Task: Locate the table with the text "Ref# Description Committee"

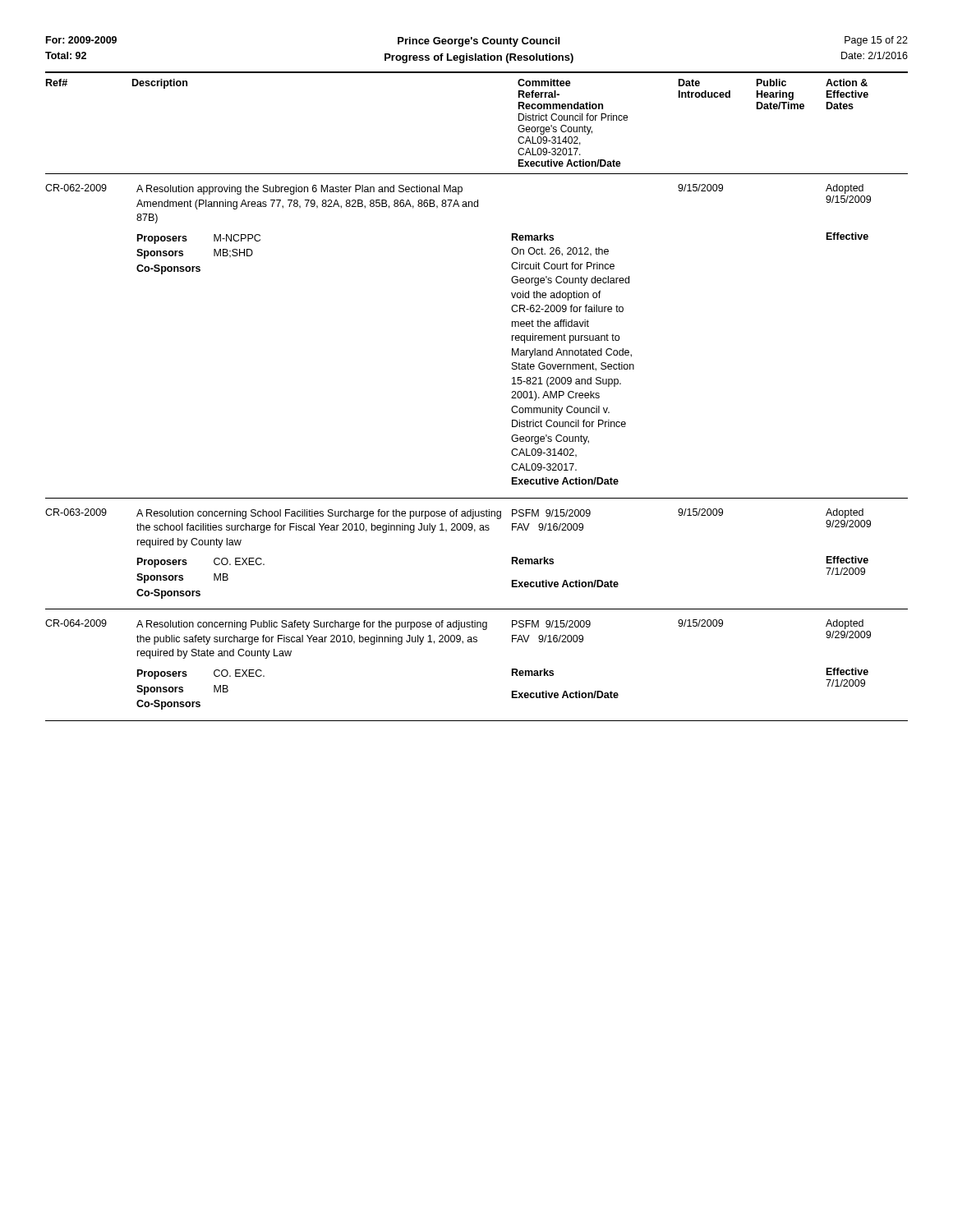Action: click(x=476, y=396)
